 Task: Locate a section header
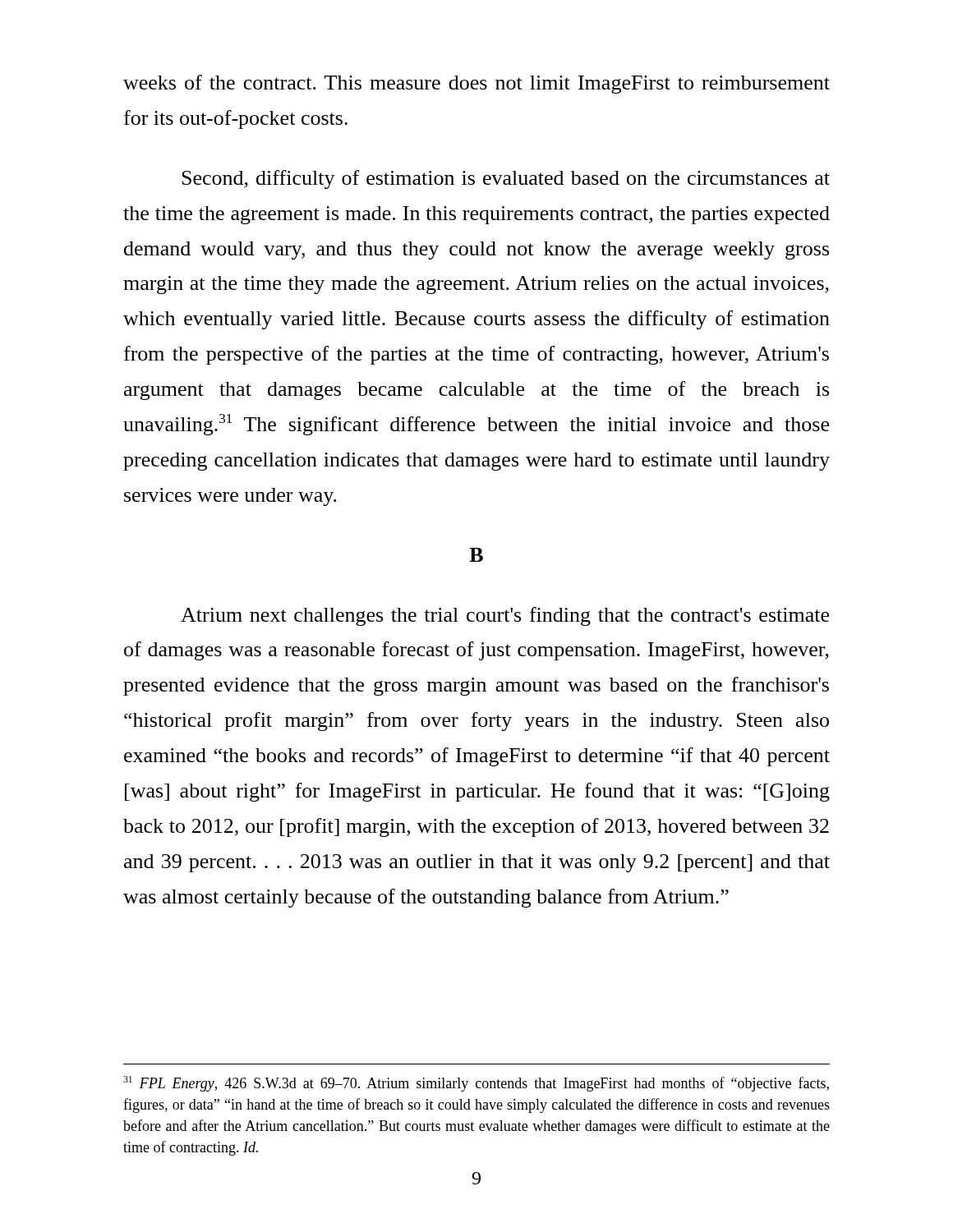point(476,555)
